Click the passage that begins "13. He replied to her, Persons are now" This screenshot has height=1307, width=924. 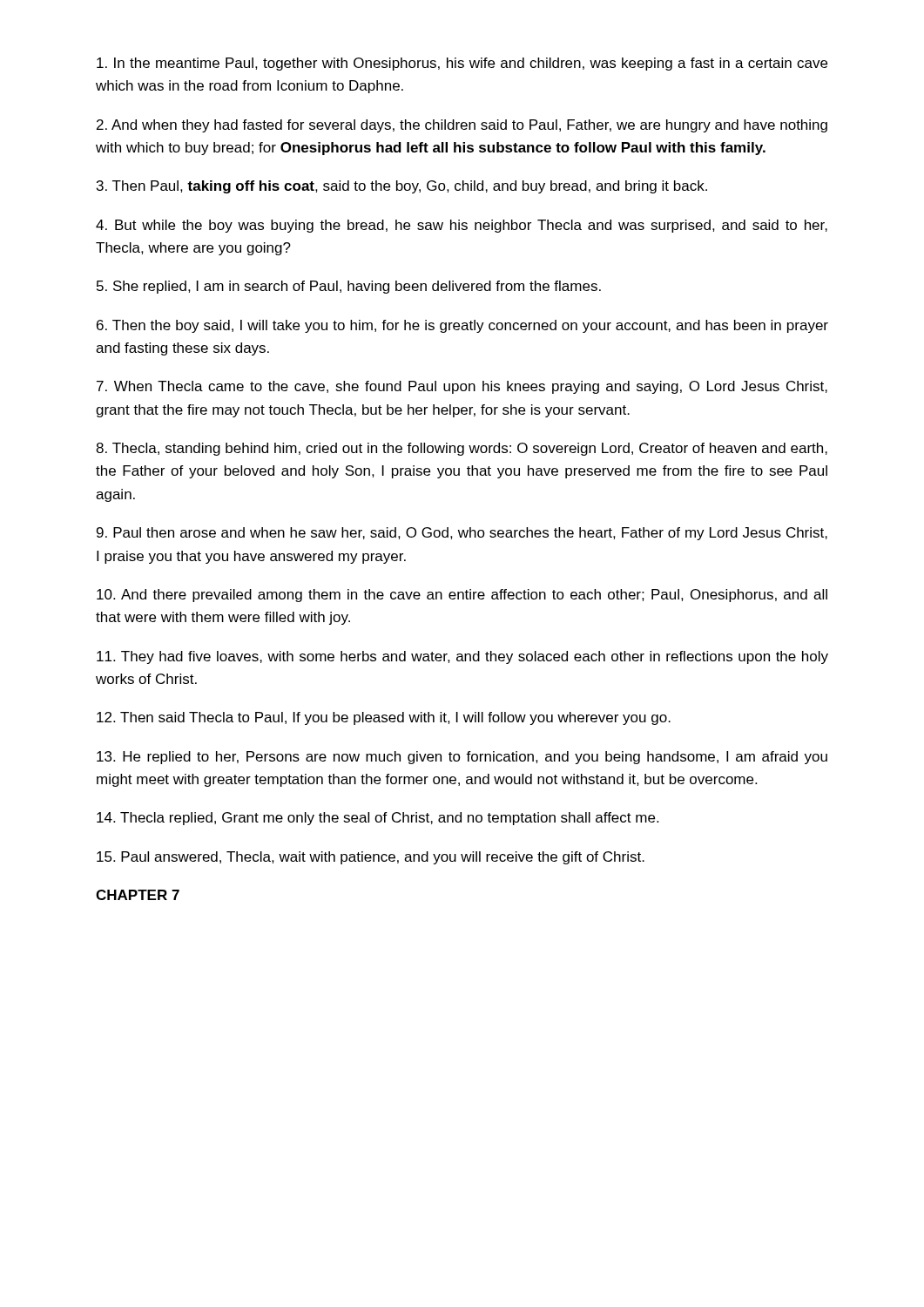[462, 768]
